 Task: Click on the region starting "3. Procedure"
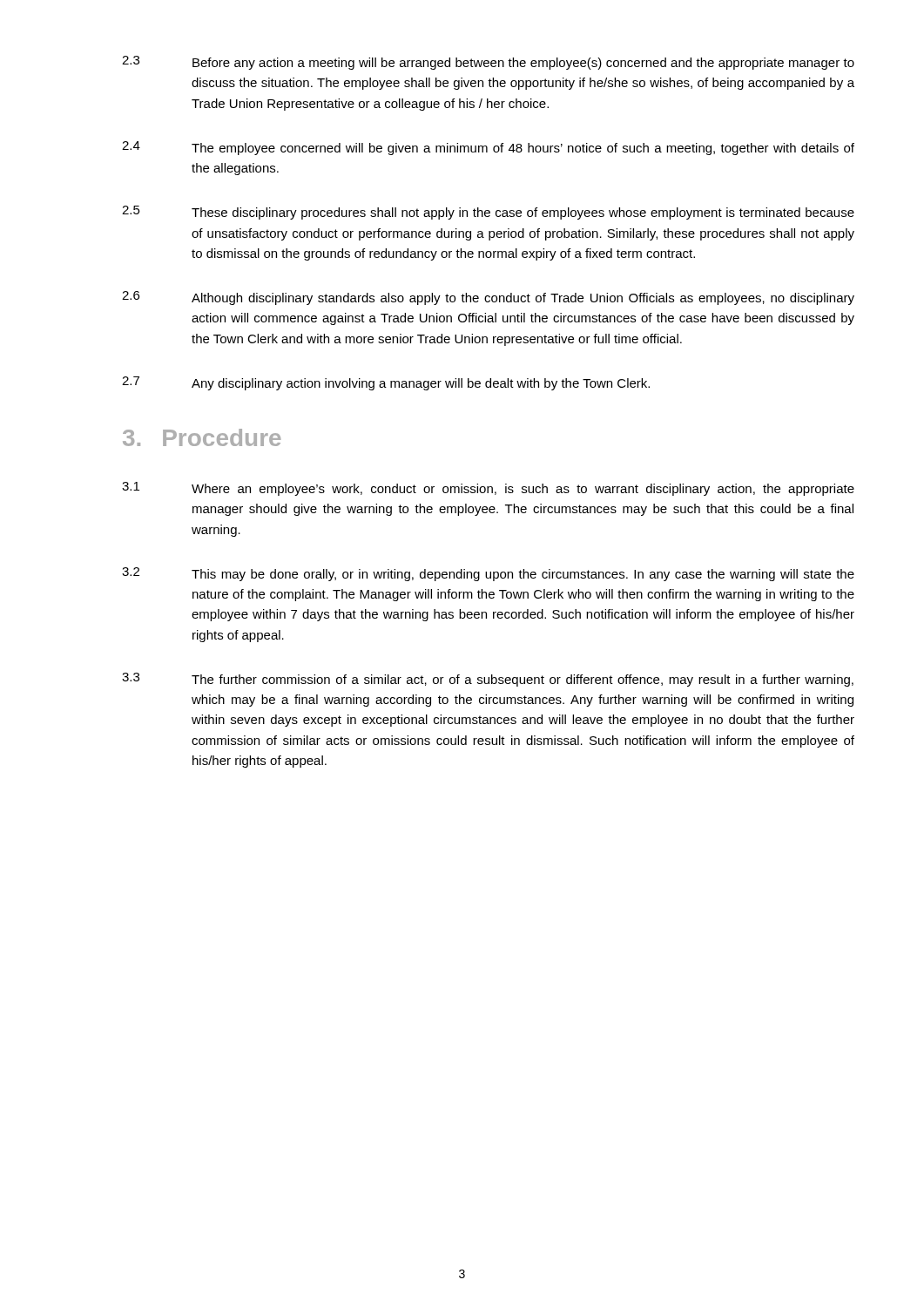[202, 437]
